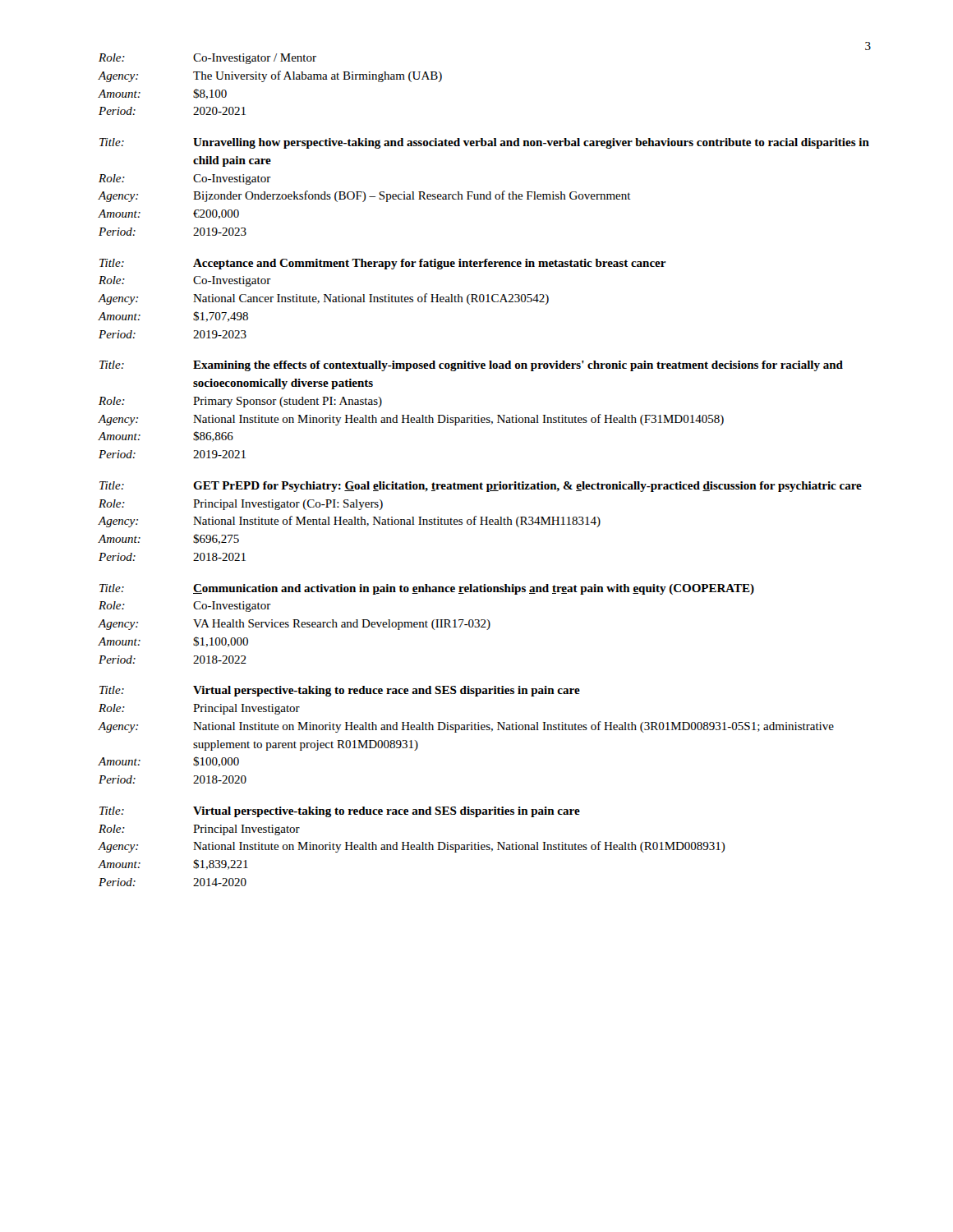This screenshot has width=953, height=1232.
Task: Navigate to the region starting "Role: Co-Investigator / Mentor Agency:"
Action: [x=207, y=59]
